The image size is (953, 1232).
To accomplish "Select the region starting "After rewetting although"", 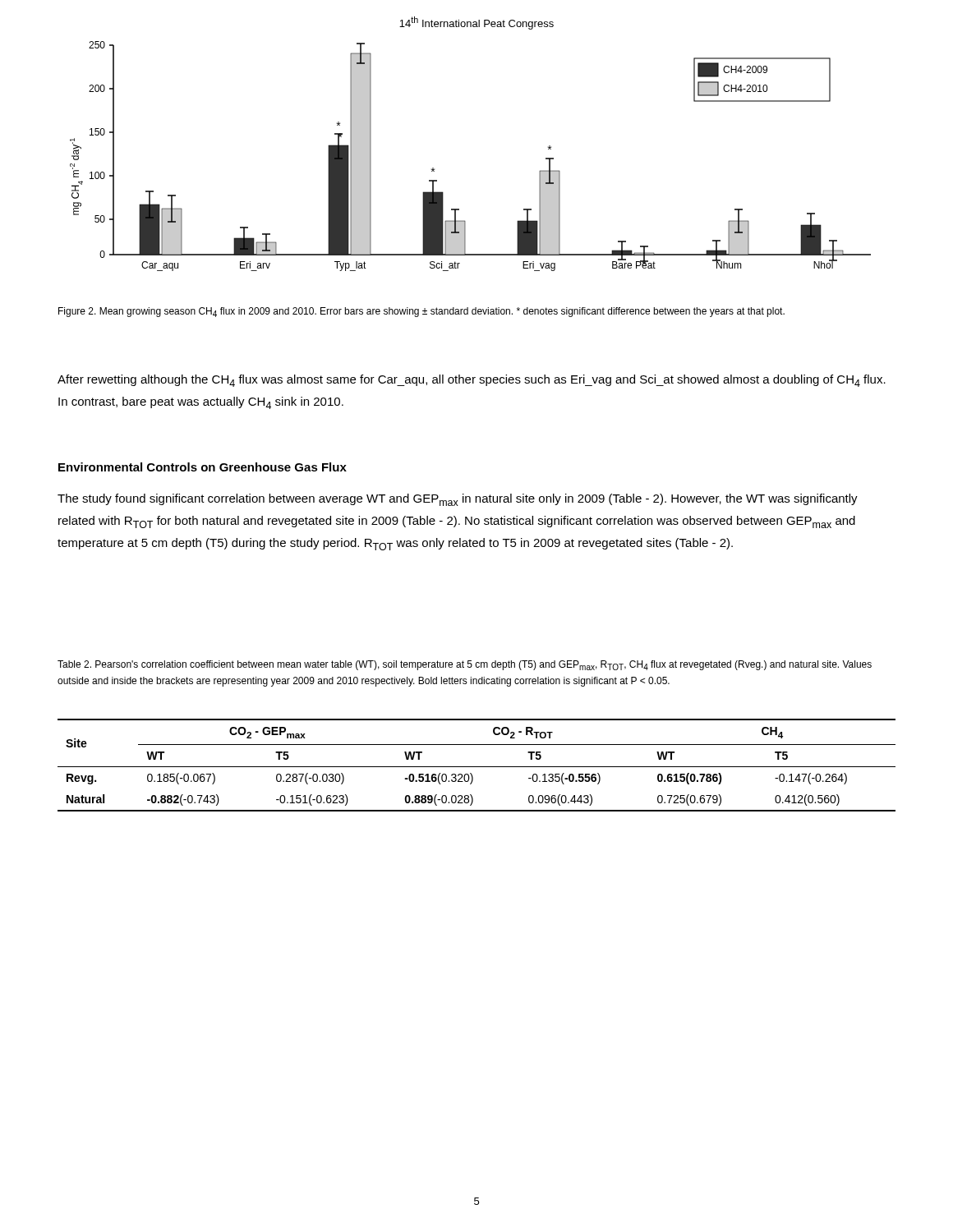I will click(x=472, y=392).
